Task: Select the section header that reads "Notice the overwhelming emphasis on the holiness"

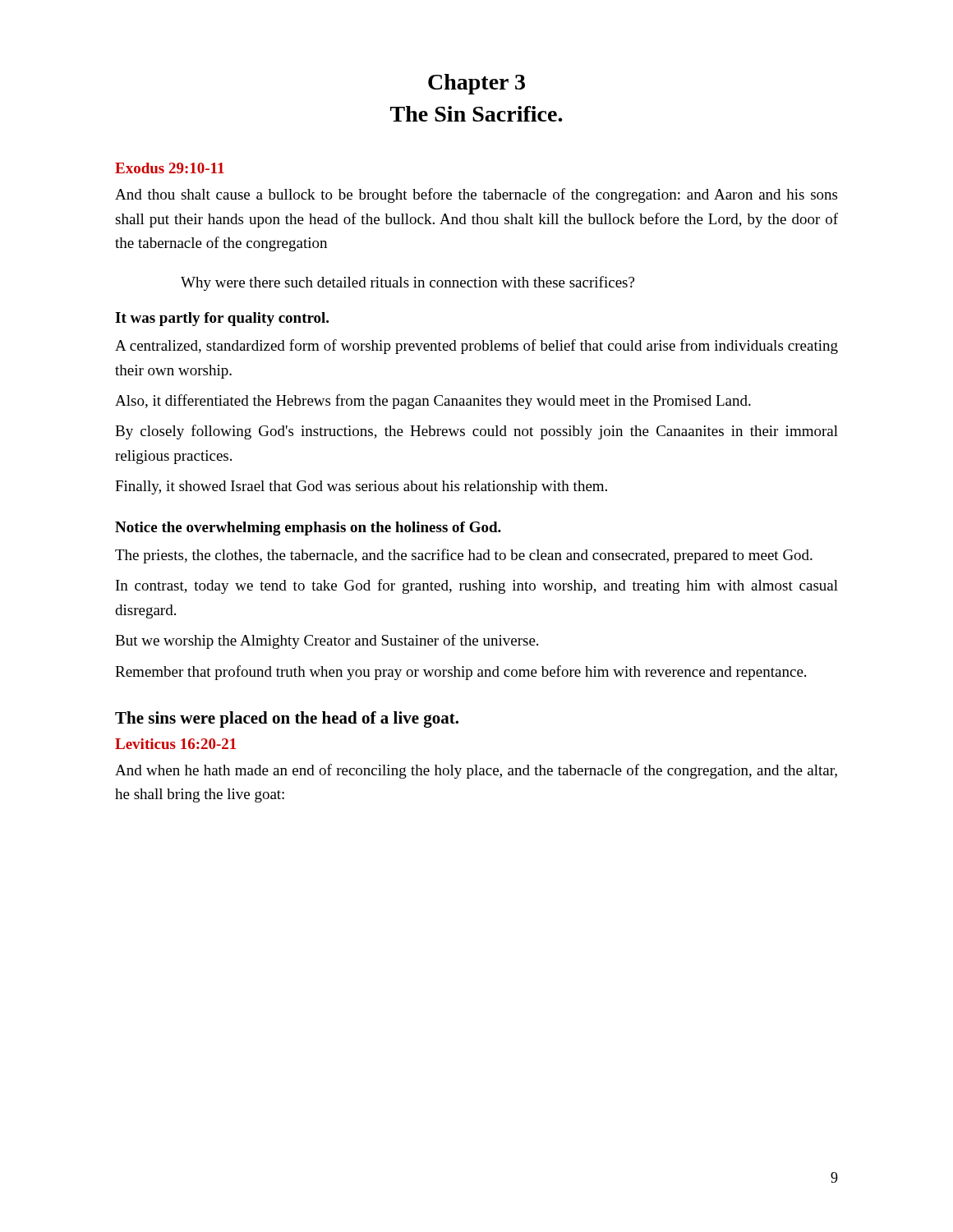Action: 308,527
